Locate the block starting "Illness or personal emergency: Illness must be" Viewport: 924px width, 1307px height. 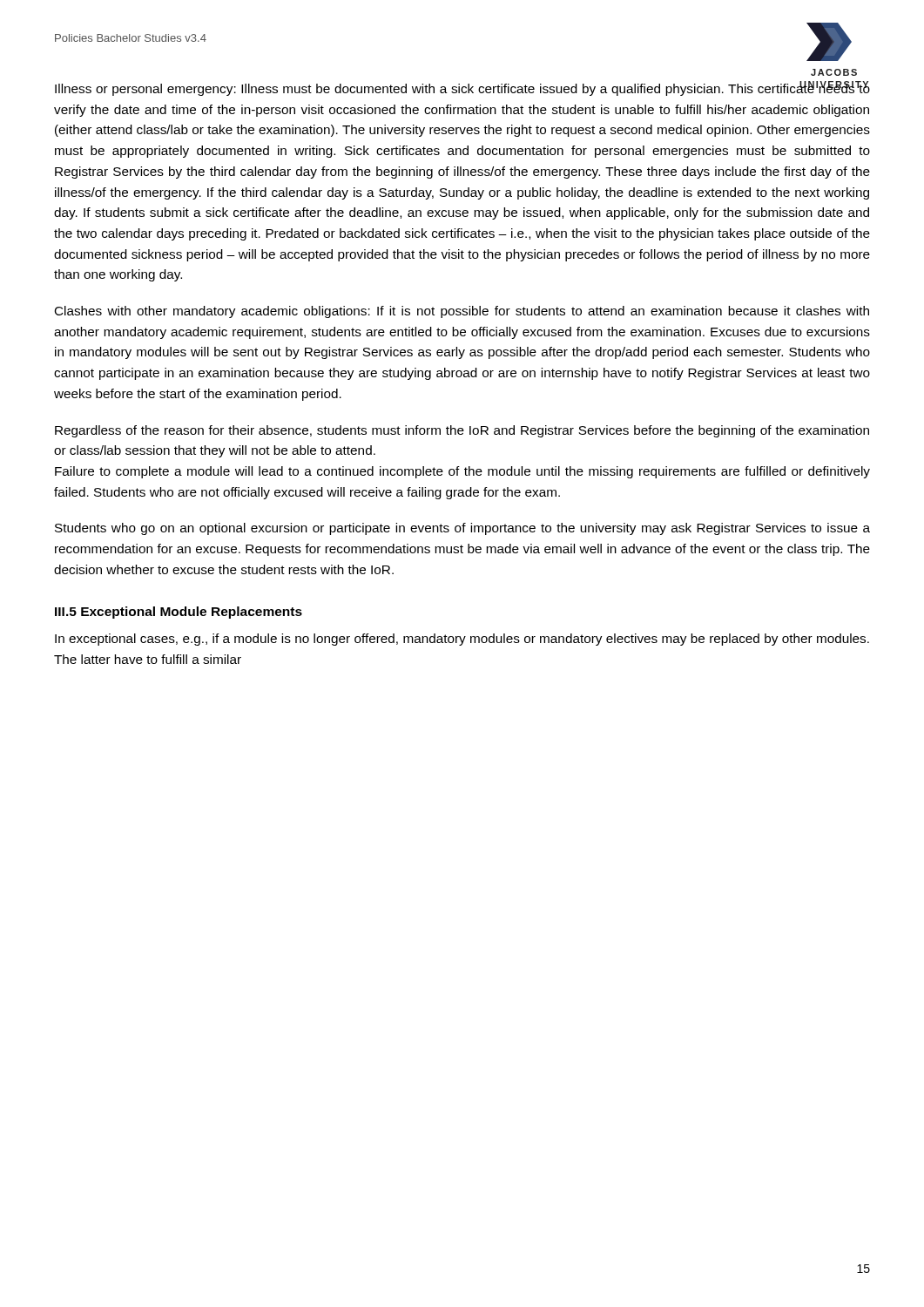tap(462, 181)
